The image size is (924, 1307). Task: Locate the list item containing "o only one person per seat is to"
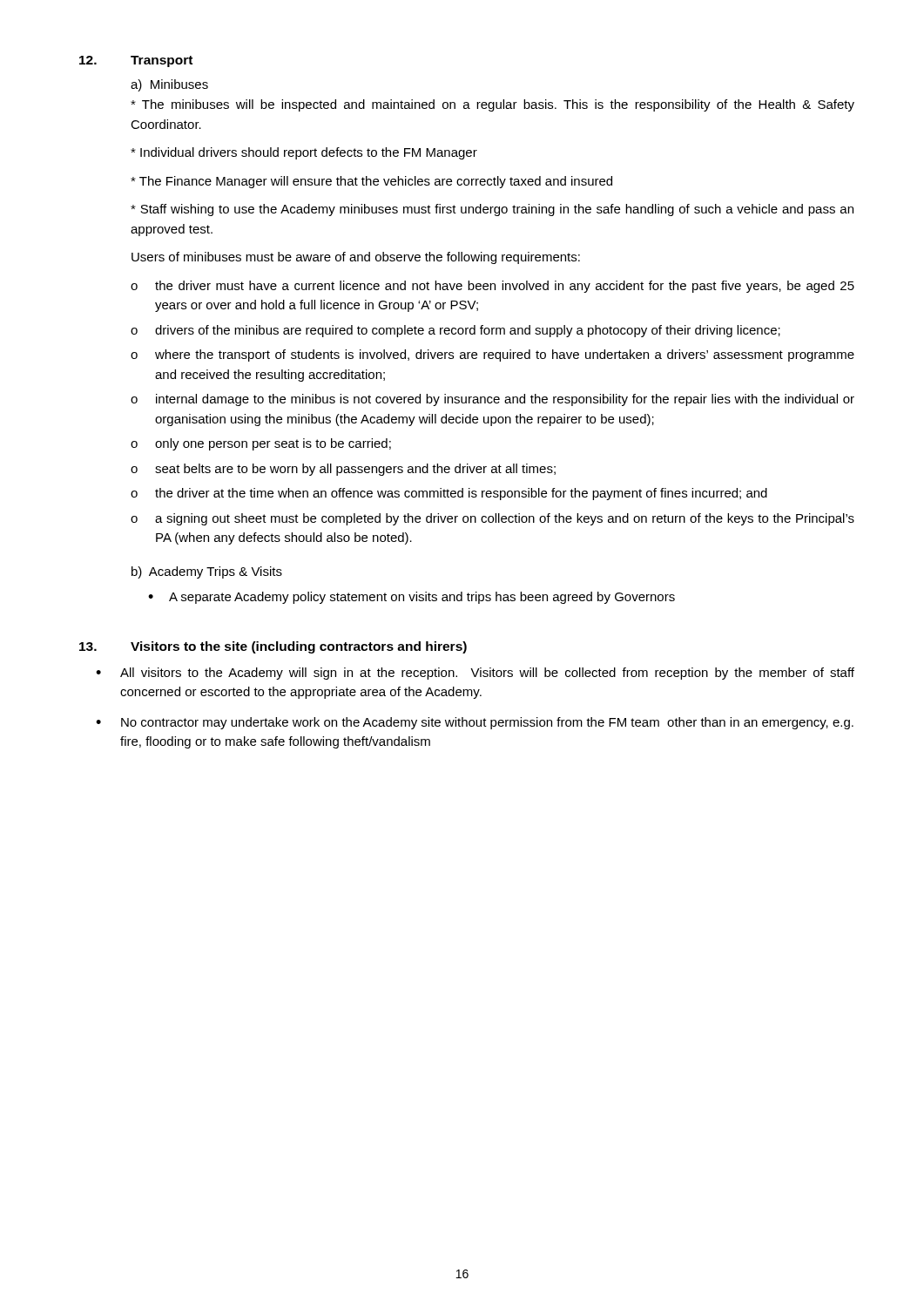coord(261,444)
